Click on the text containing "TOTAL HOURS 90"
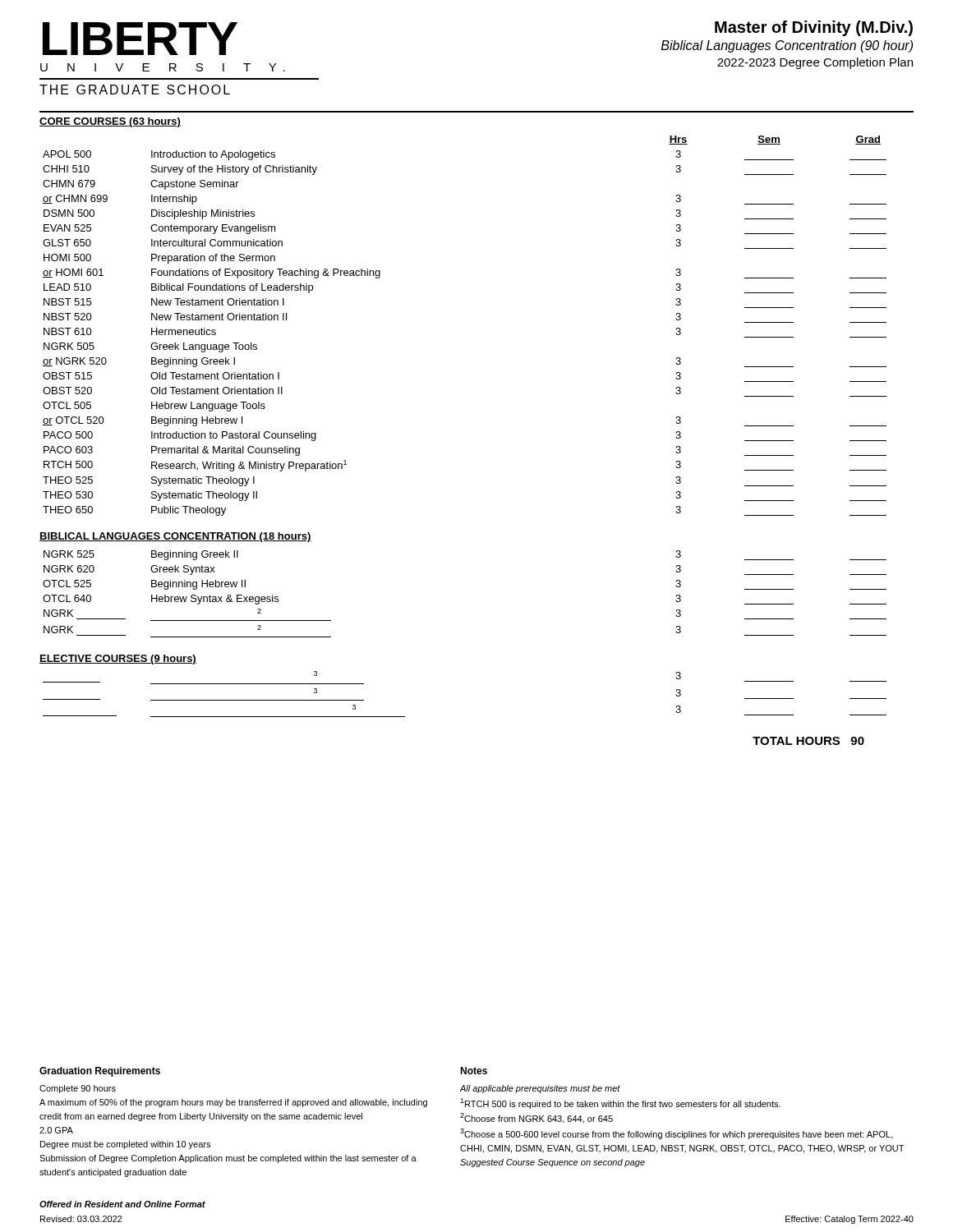The width and height of the screenshot is (953, 1232). (808, 740)
